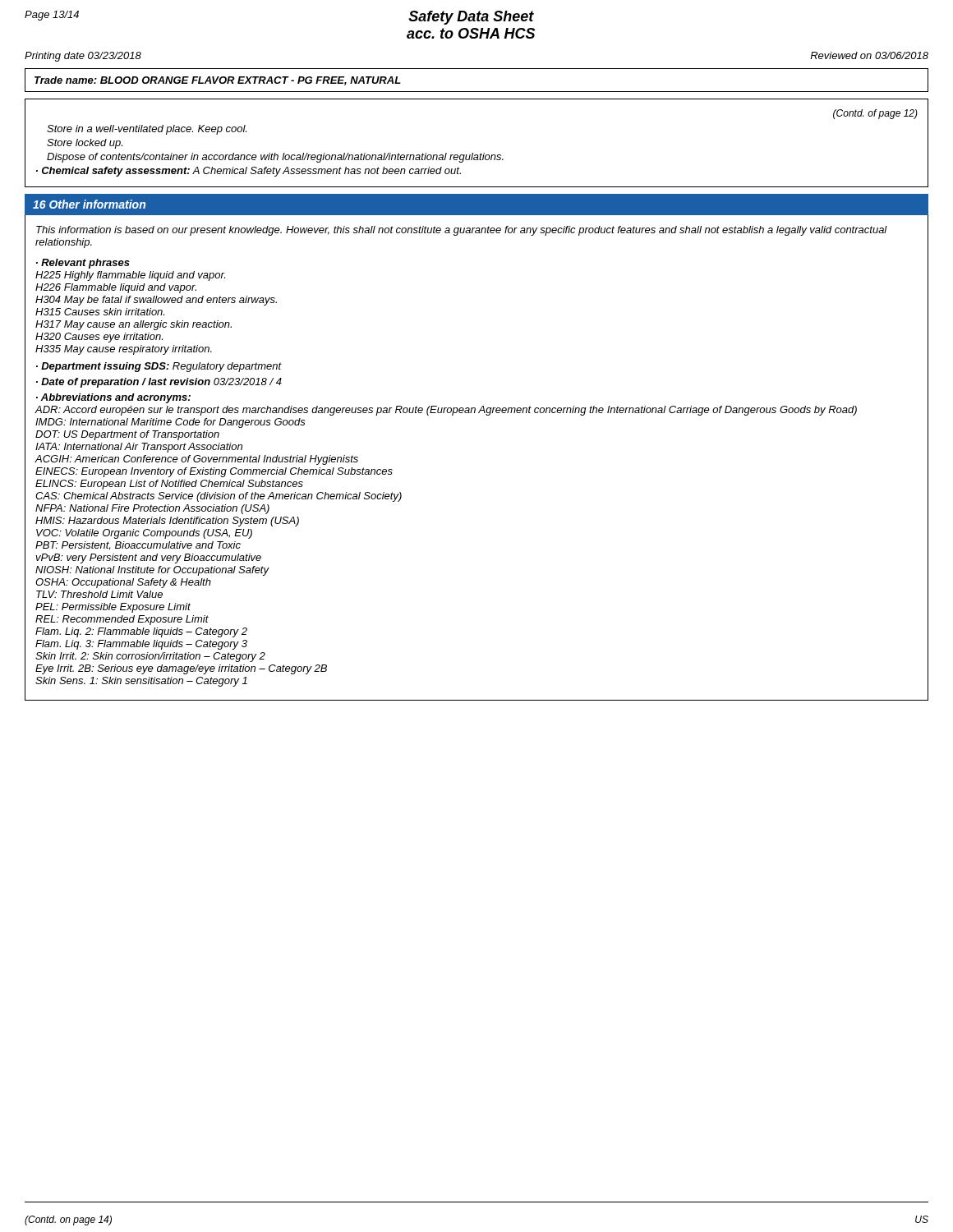The height and width of the screenshot is (1232, 953).
Task: Where is the passage that starts "Trade name: BLOOD ORANGE FLAVOR EXTRACT - PG"?
Action: pyautogui.click(x=476, y=80)
